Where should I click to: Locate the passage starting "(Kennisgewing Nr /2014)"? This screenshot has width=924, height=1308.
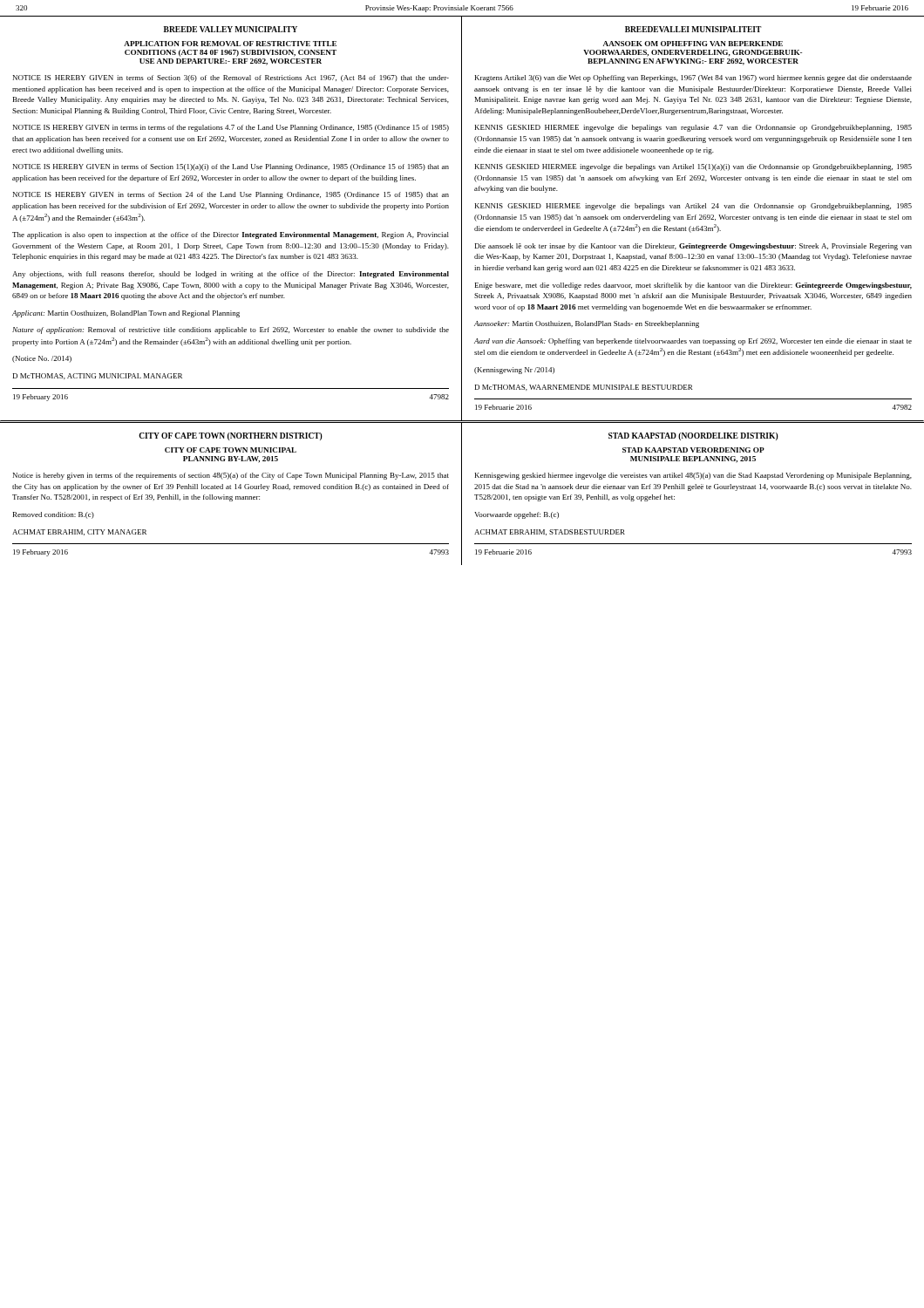(515, 370)
